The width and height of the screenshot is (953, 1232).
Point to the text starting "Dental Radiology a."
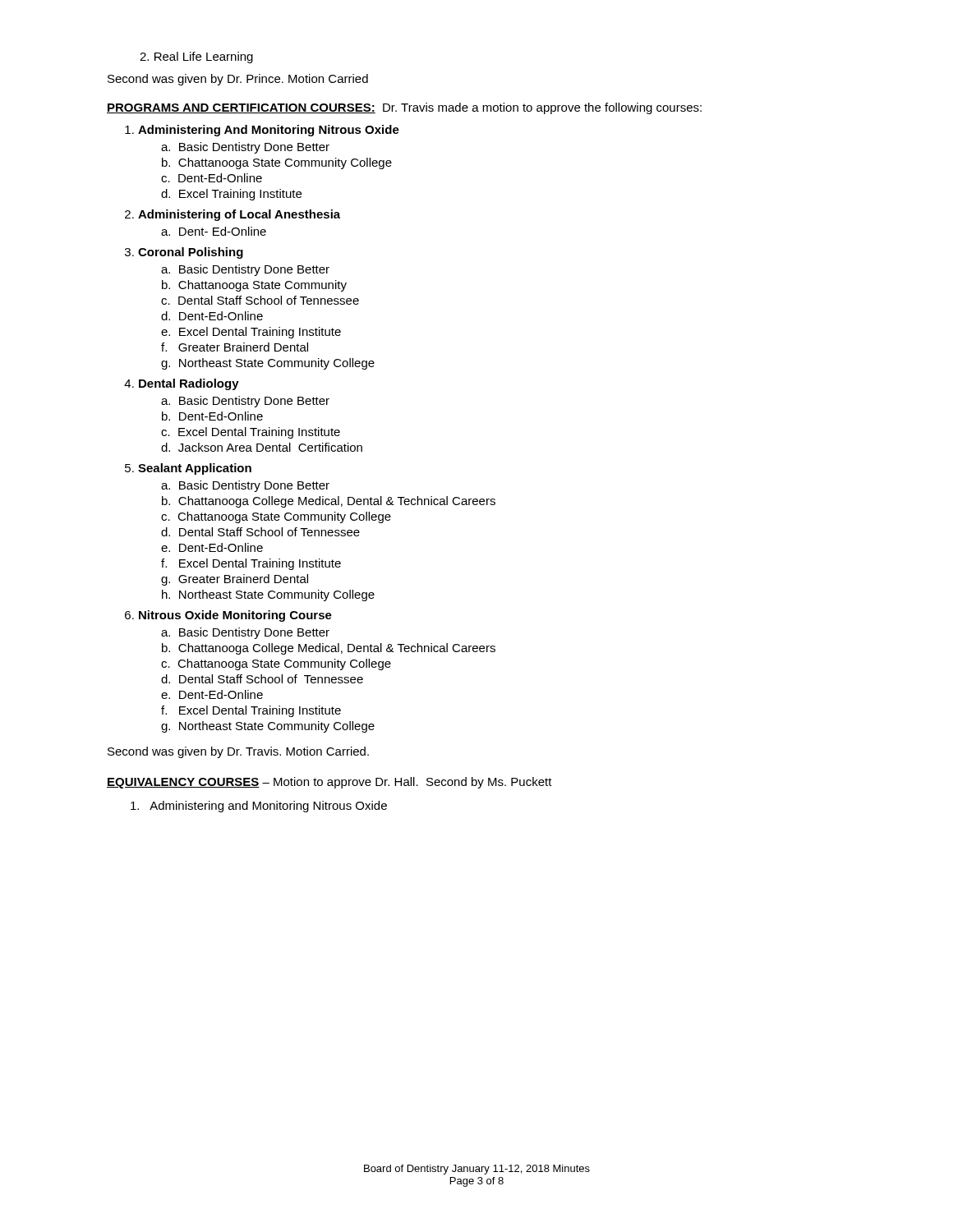pos(189,384)
